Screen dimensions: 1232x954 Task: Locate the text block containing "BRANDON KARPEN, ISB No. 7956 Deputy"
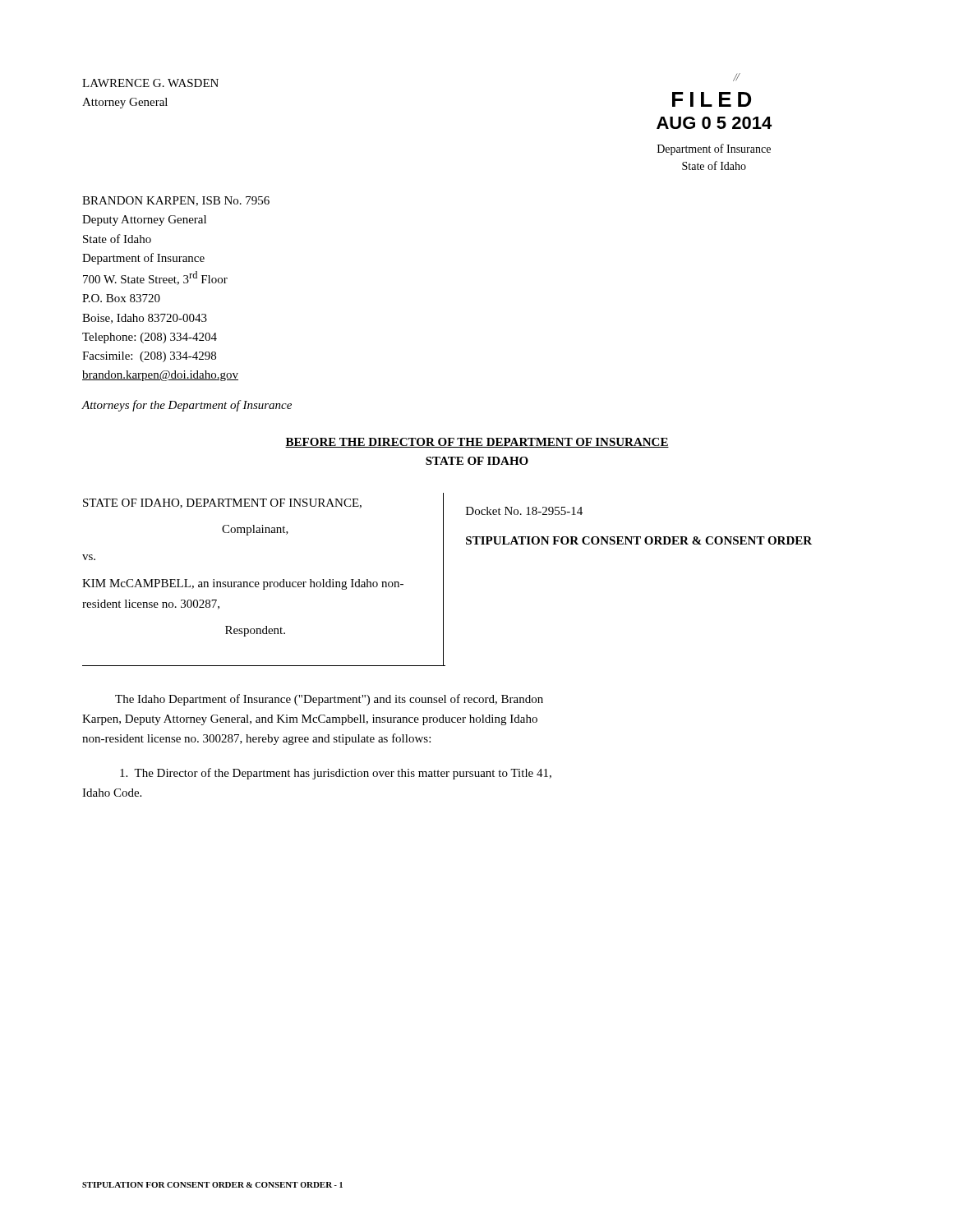tap(176, 288)
